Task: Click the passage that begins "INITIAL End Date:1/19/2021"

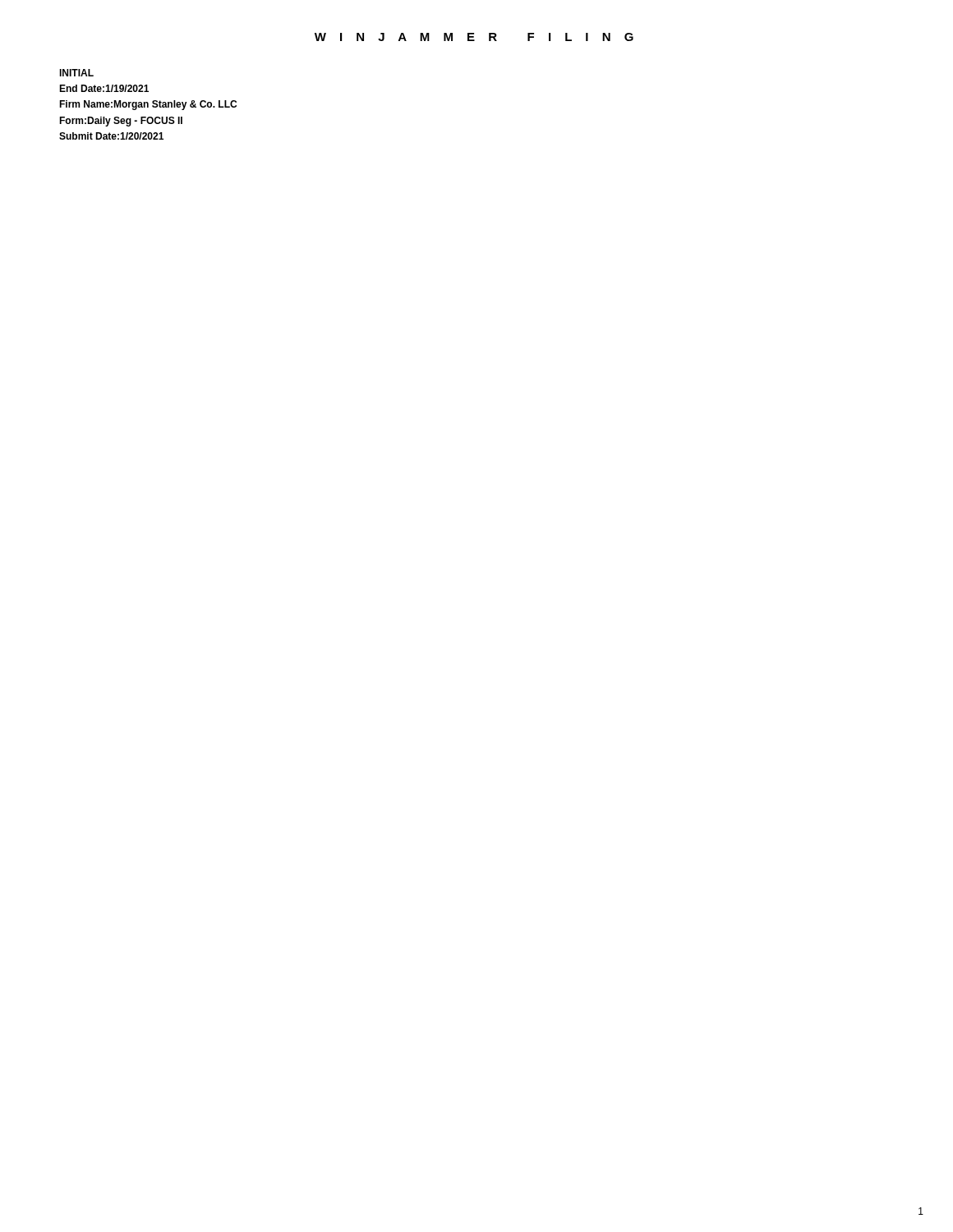Action: [x=148, y=105]
